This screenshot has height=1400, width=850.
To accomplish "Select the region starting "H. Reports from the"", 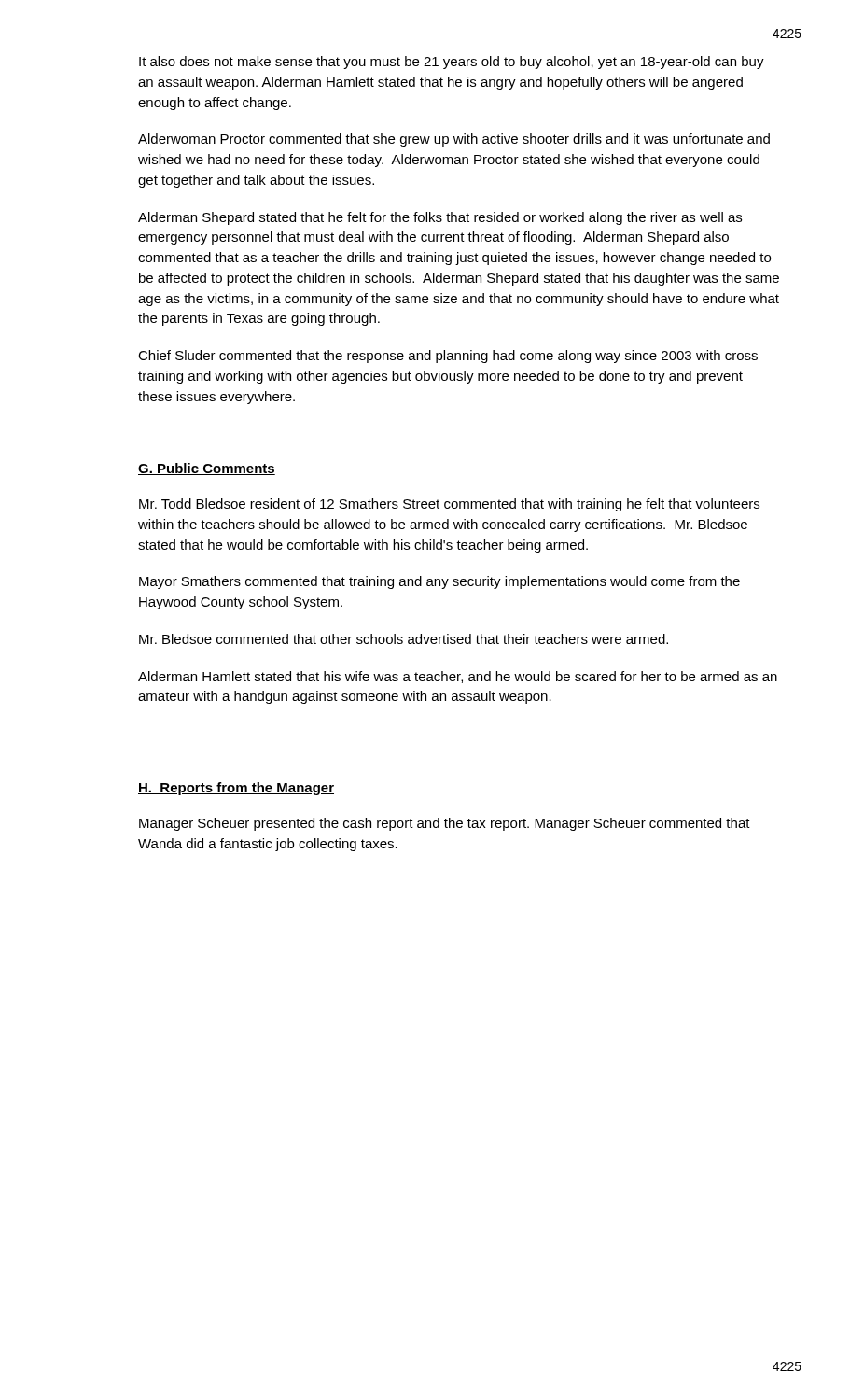I will coord(236,787).
